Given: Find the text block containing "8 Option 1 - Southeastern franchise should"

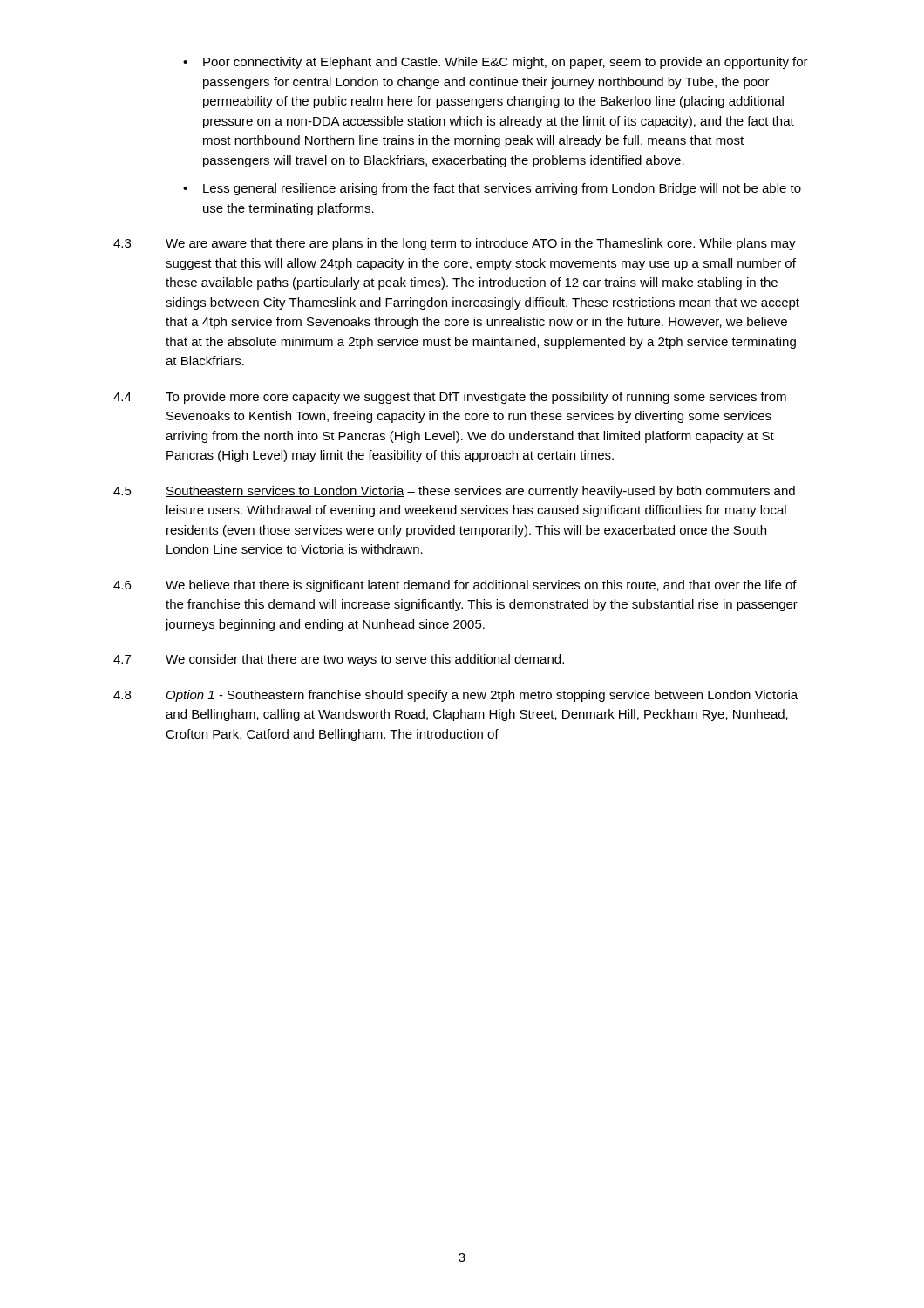Looking at the screenshot, I should (462, 714).
